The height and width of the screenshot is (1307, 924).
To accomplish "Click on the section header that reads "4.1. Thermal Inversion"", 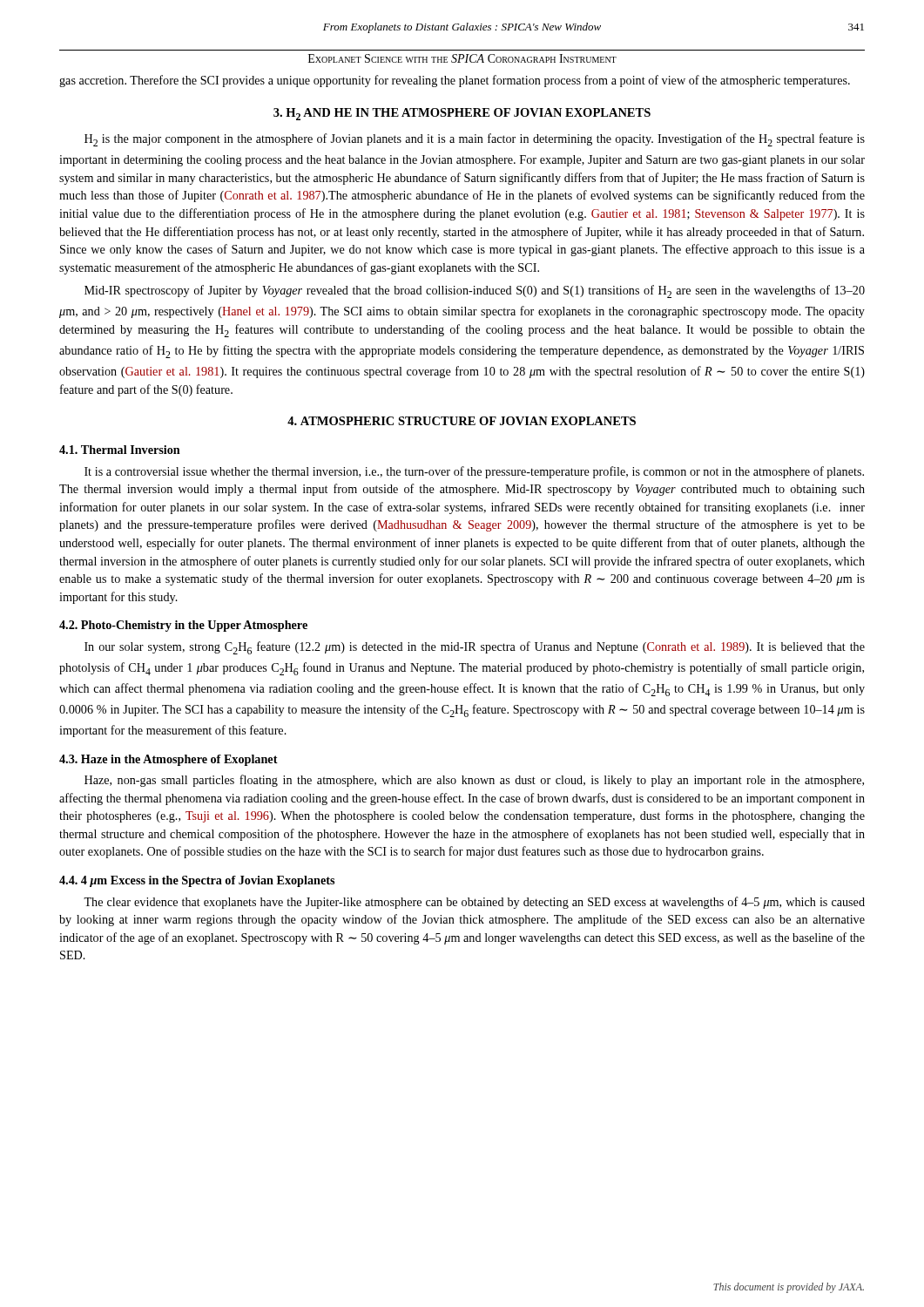I will 120,450.
